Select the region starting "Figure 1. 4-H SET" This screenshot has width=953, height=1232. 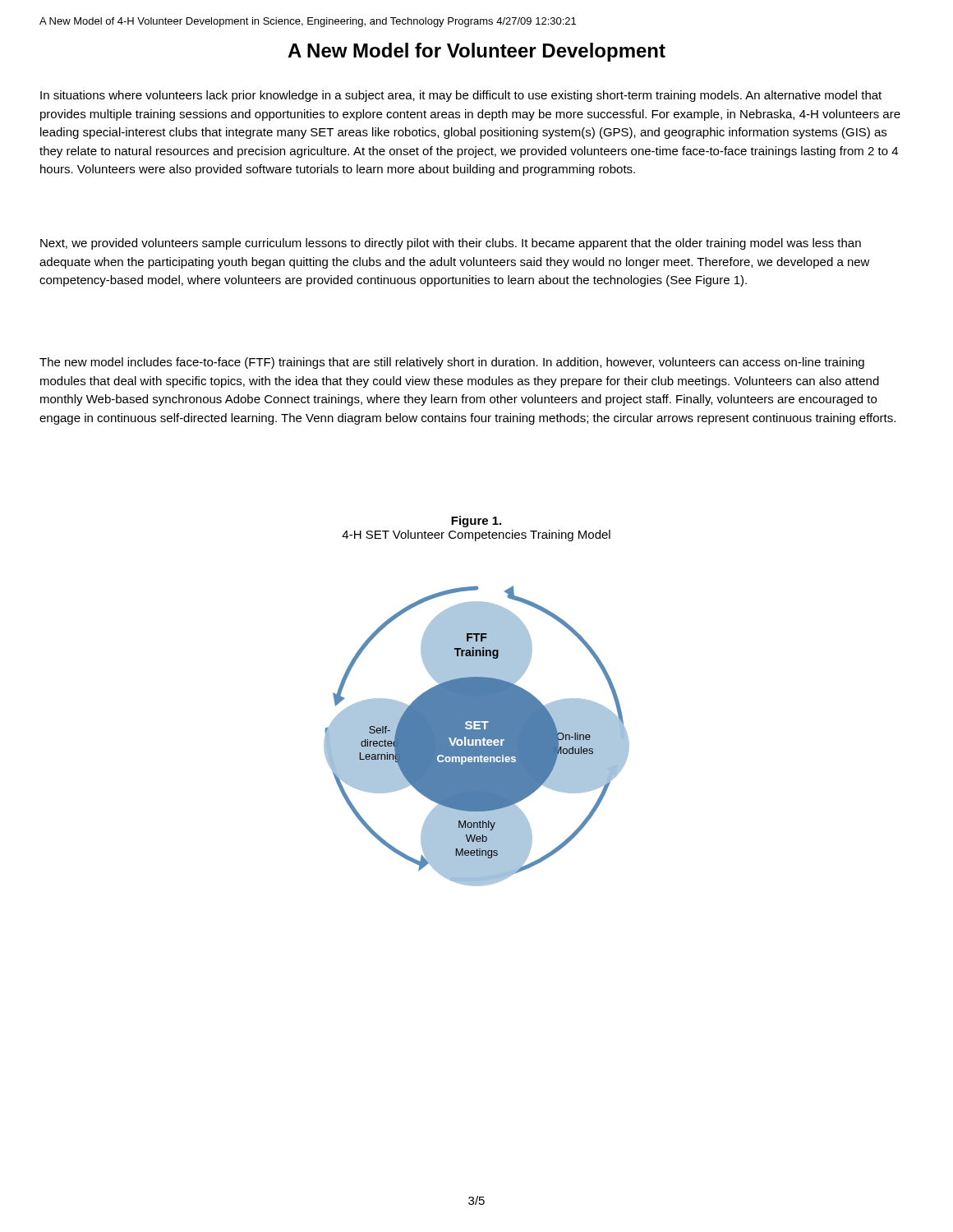click(x=476, y=527)
